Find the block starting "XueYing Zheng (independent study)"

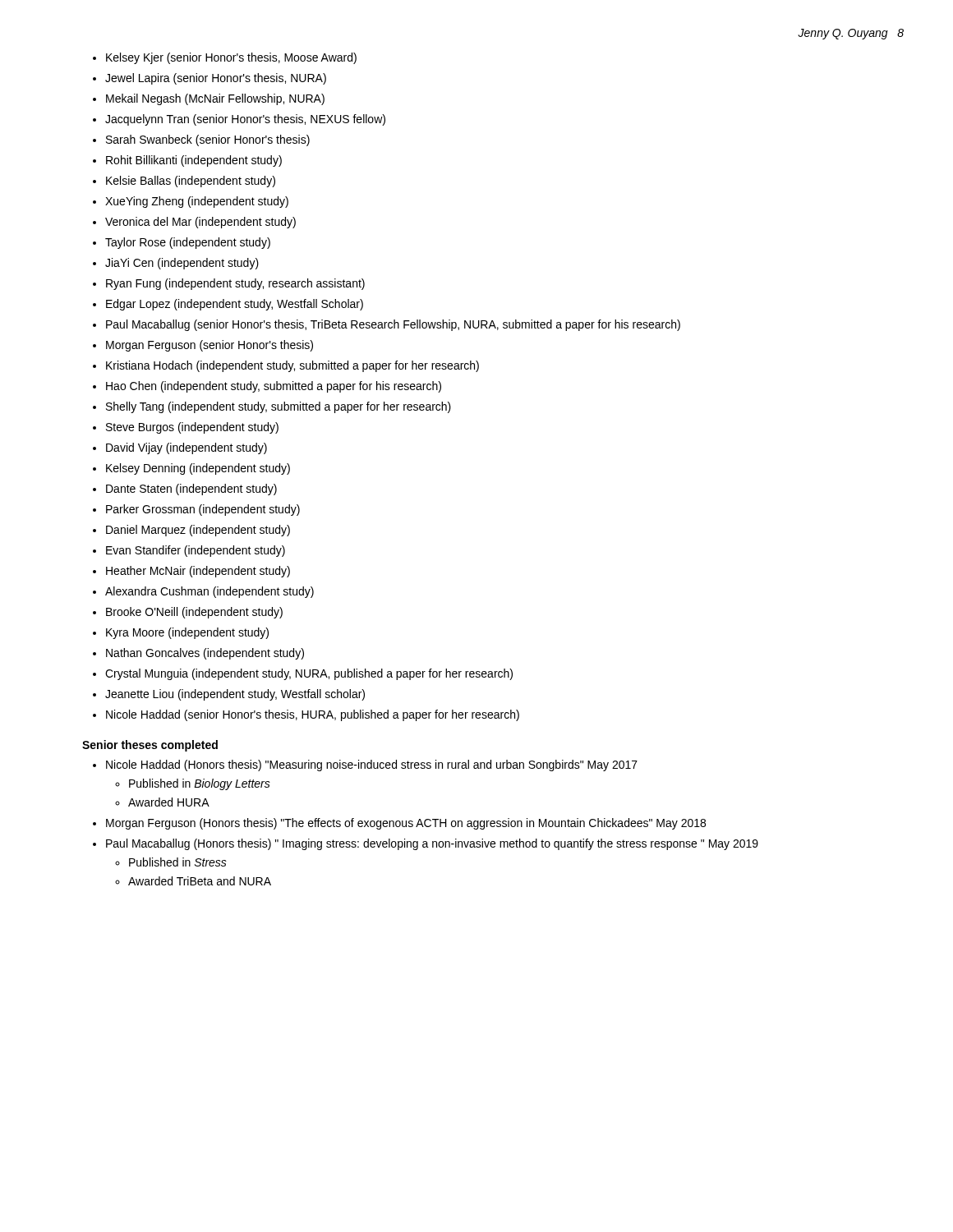tap(197, 202)
